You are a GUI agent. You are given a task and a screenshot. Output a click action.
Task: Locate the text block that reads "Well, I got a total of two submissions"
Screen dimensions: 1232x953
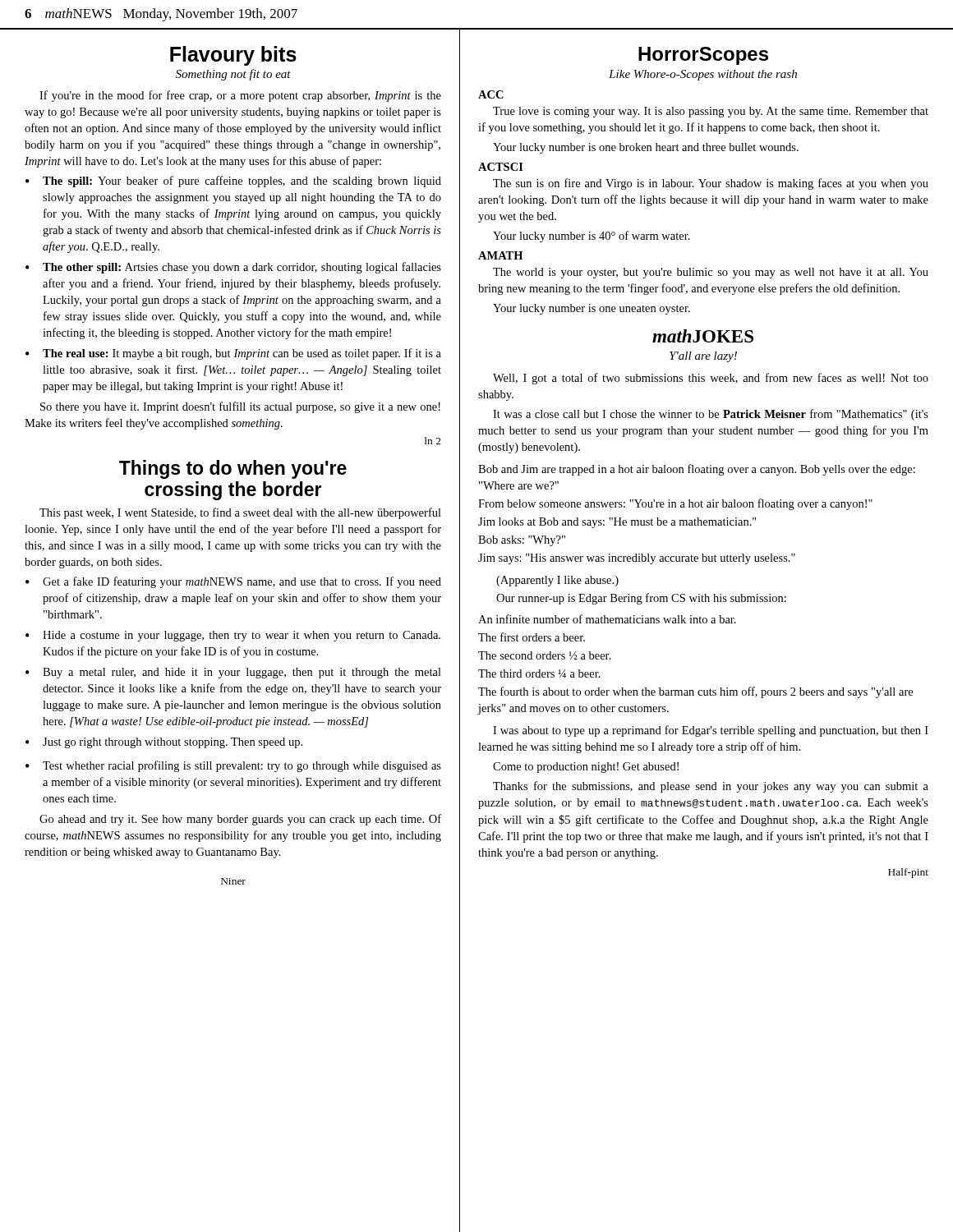click(703, 386)
